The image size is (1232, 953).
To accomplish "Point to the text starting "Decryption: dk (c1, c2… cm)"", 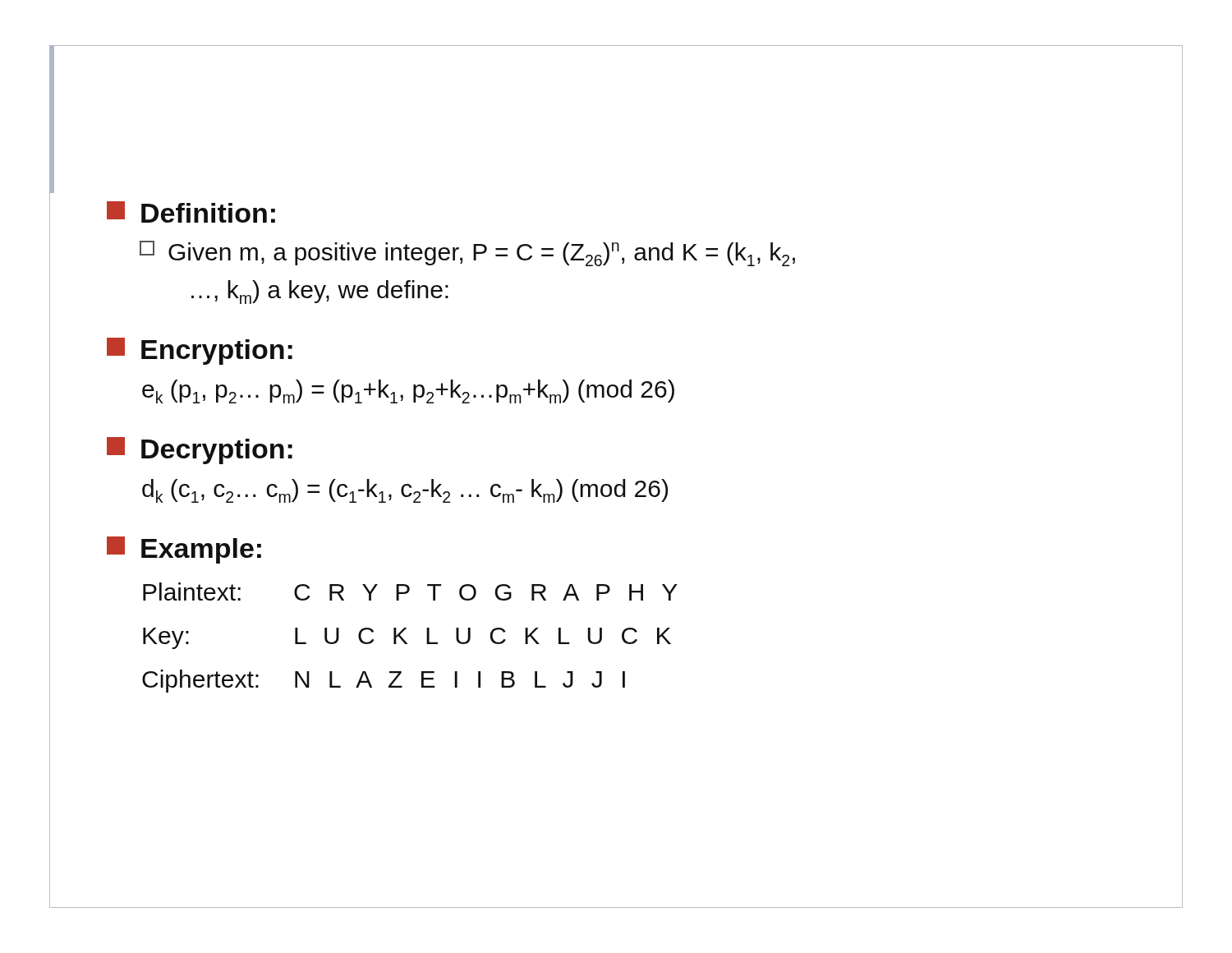I will coord(616,471).
